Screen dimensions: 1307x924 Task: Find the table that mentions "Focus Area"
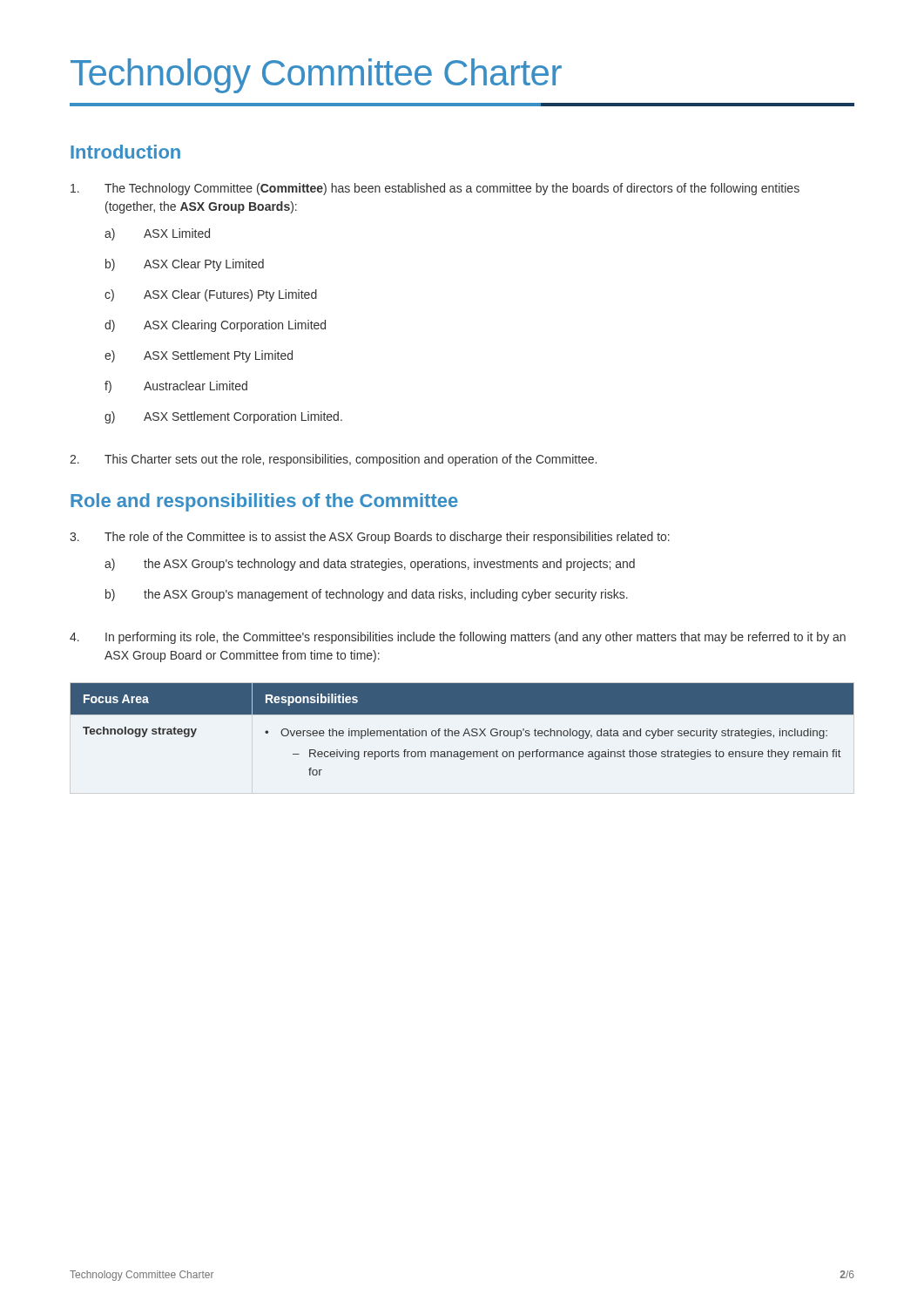coord(462,738)
